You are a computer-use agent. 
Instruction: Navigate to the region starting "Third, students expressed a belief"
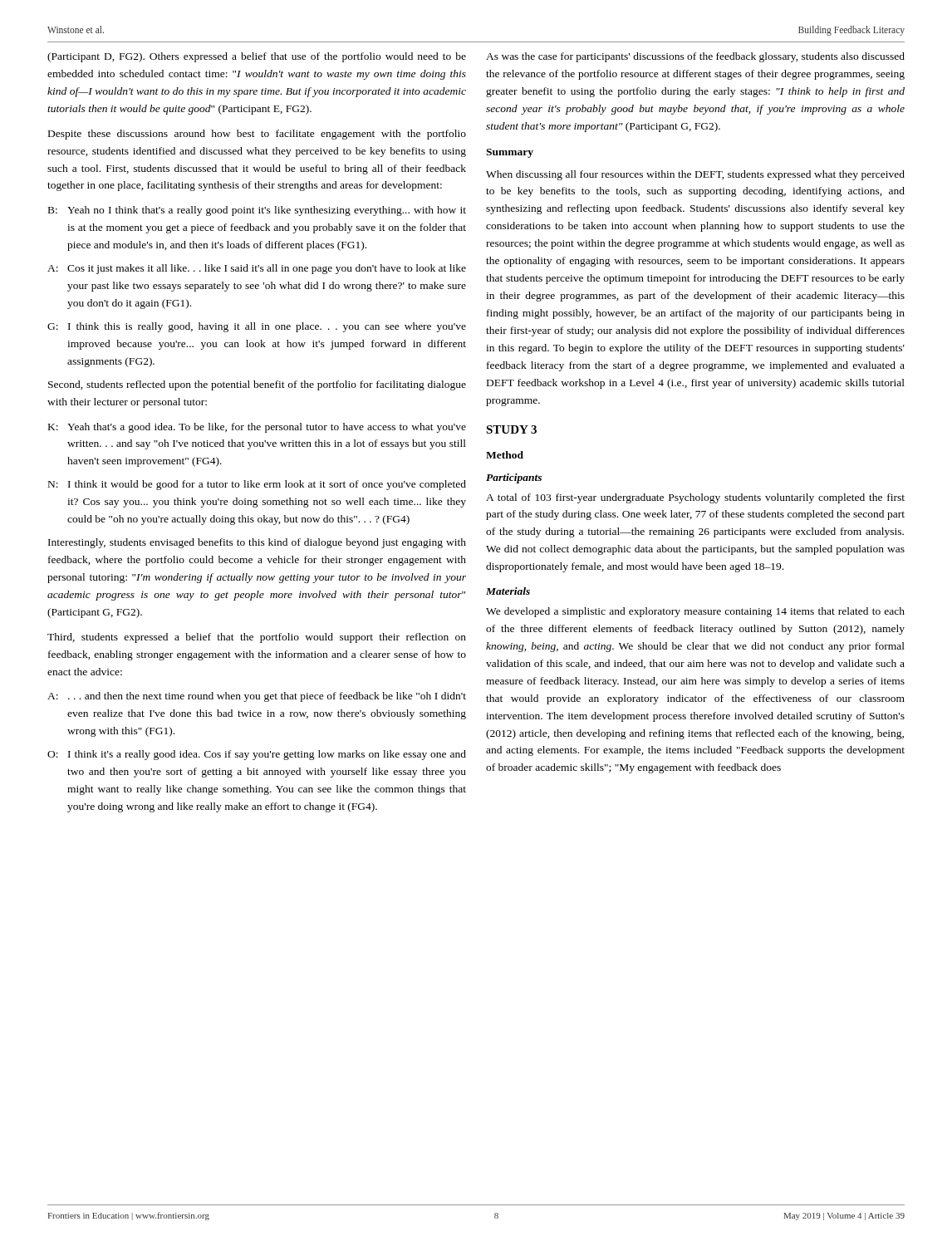pos(257,655)
